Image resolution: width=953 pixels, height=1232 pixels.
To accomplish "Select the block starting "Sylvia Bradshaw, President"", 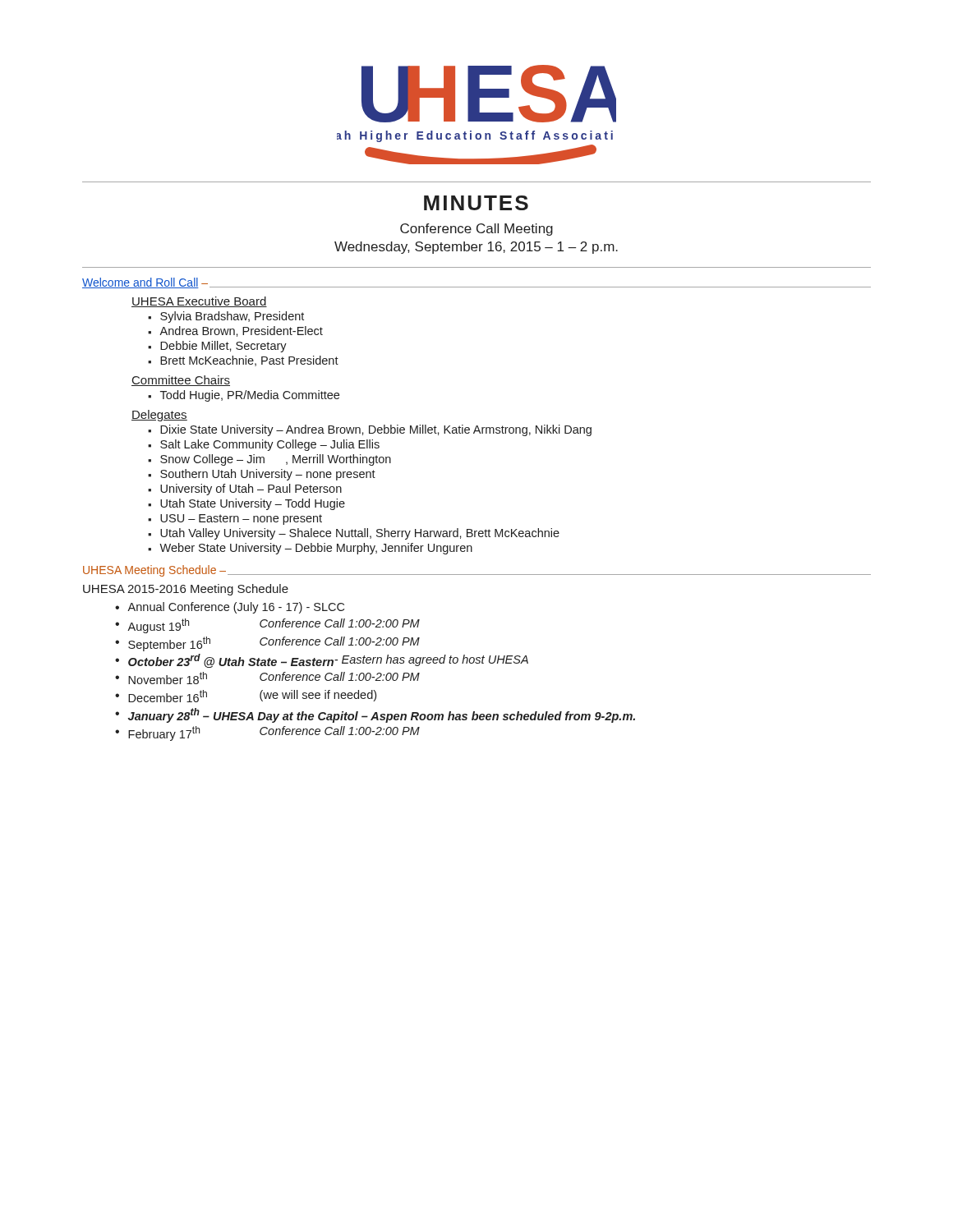I will click(x=232, y=316).
